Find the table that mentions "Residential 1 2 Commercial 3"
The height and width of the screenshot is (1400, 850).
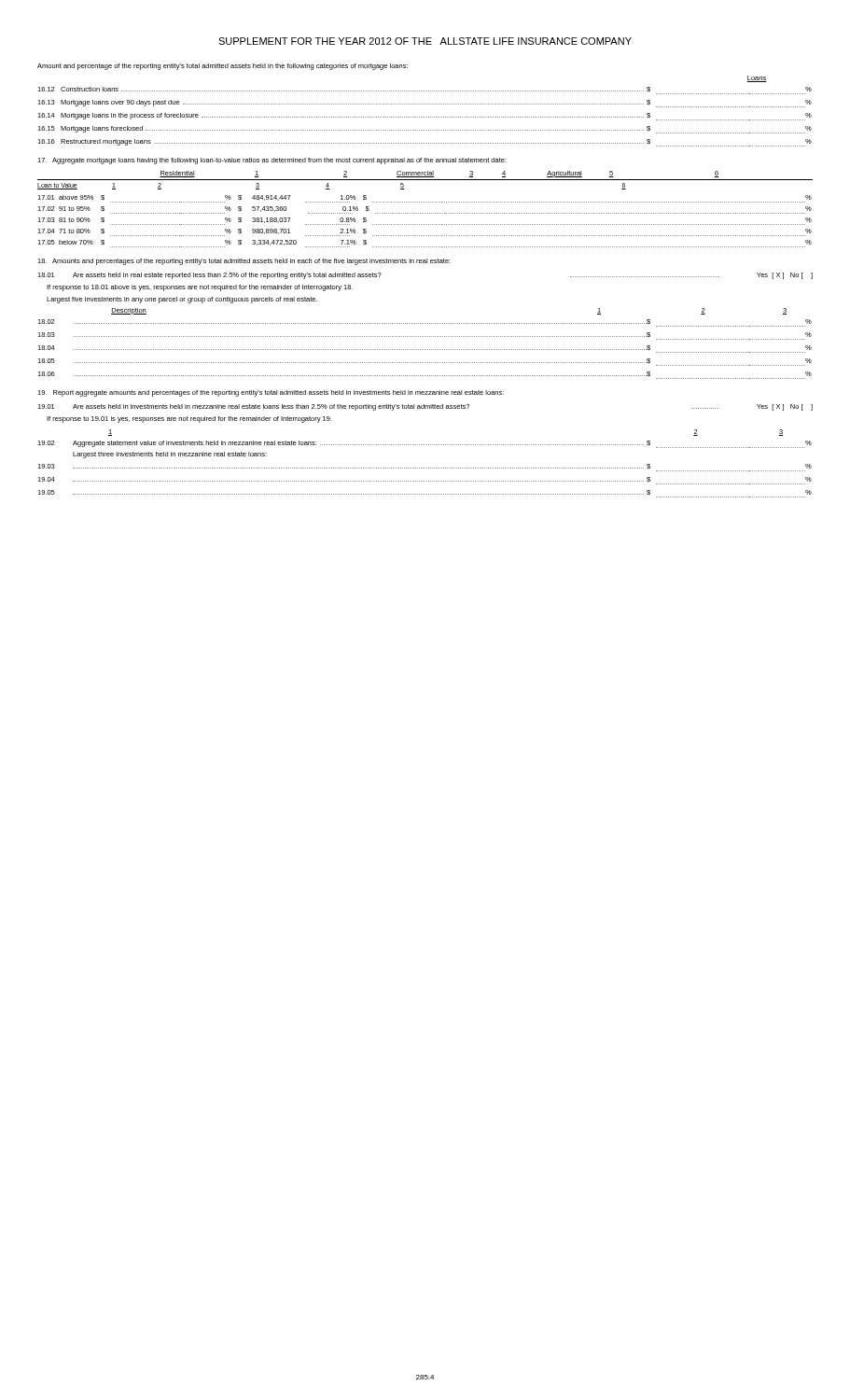pyautogui.click(x=425, y=208)
